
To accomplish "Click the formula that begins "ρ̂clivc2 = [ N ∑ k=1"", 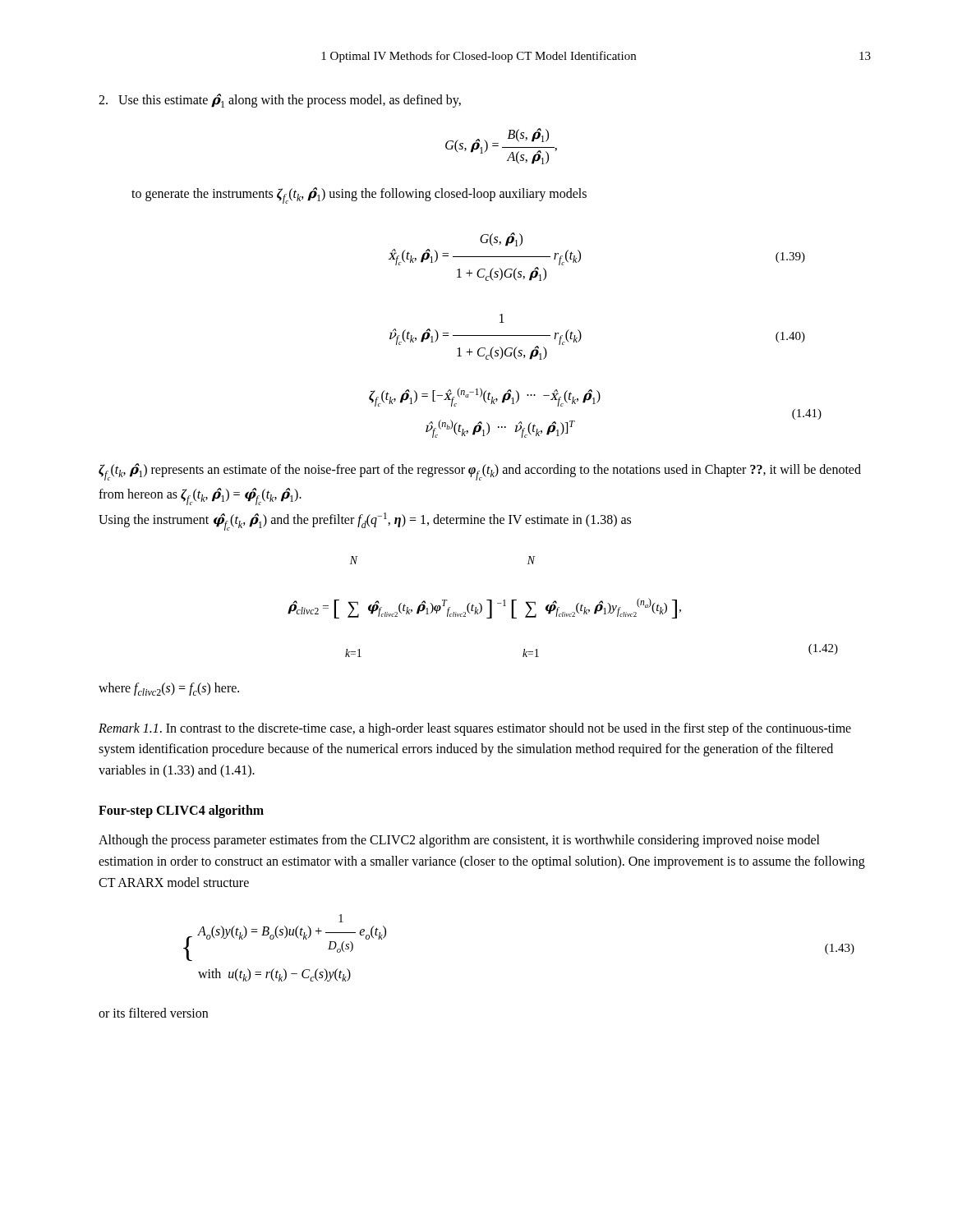I will 563,610.
